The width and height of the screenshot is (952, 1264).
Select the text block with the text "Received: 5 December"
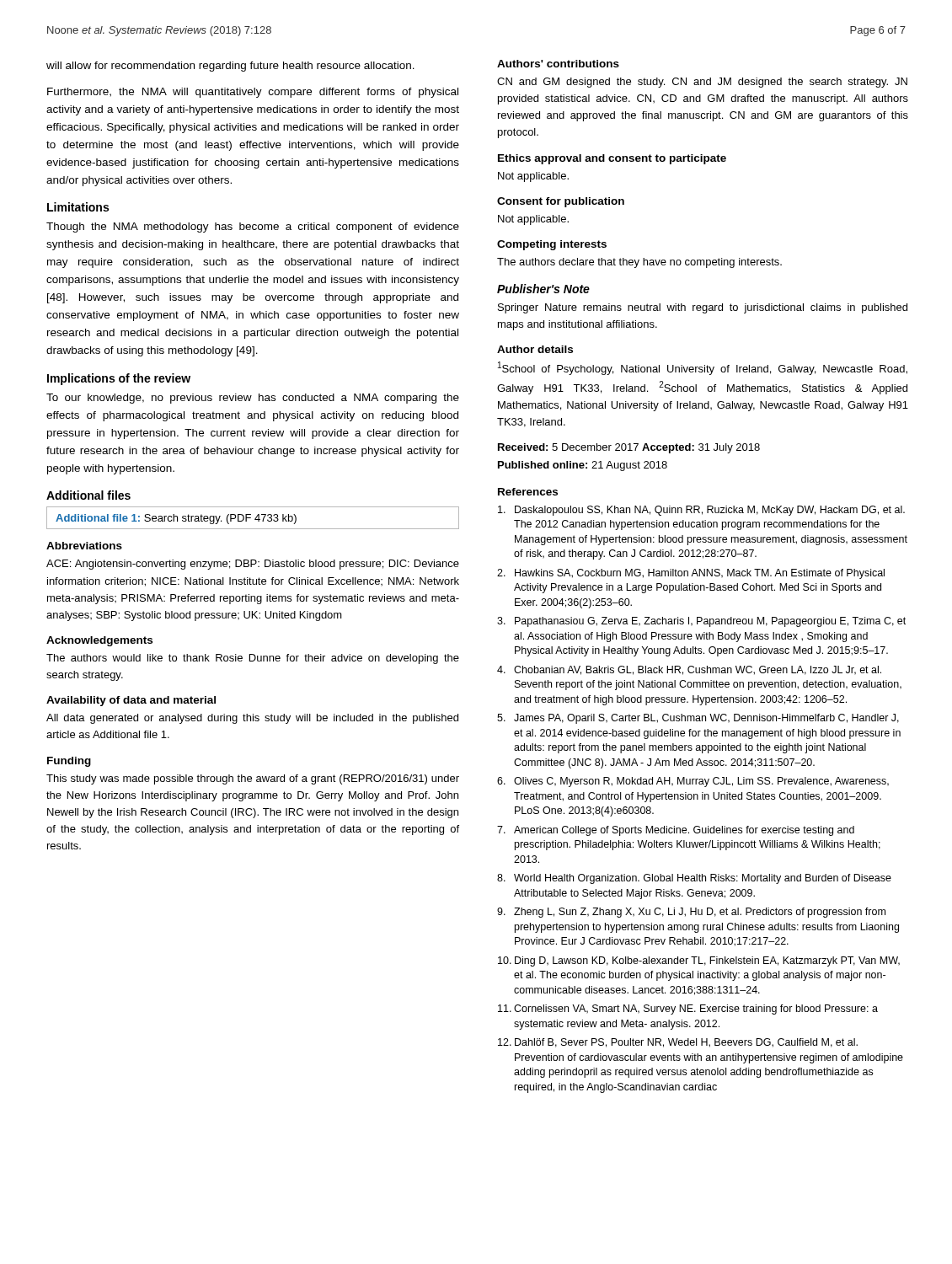(x=703, y=456)
